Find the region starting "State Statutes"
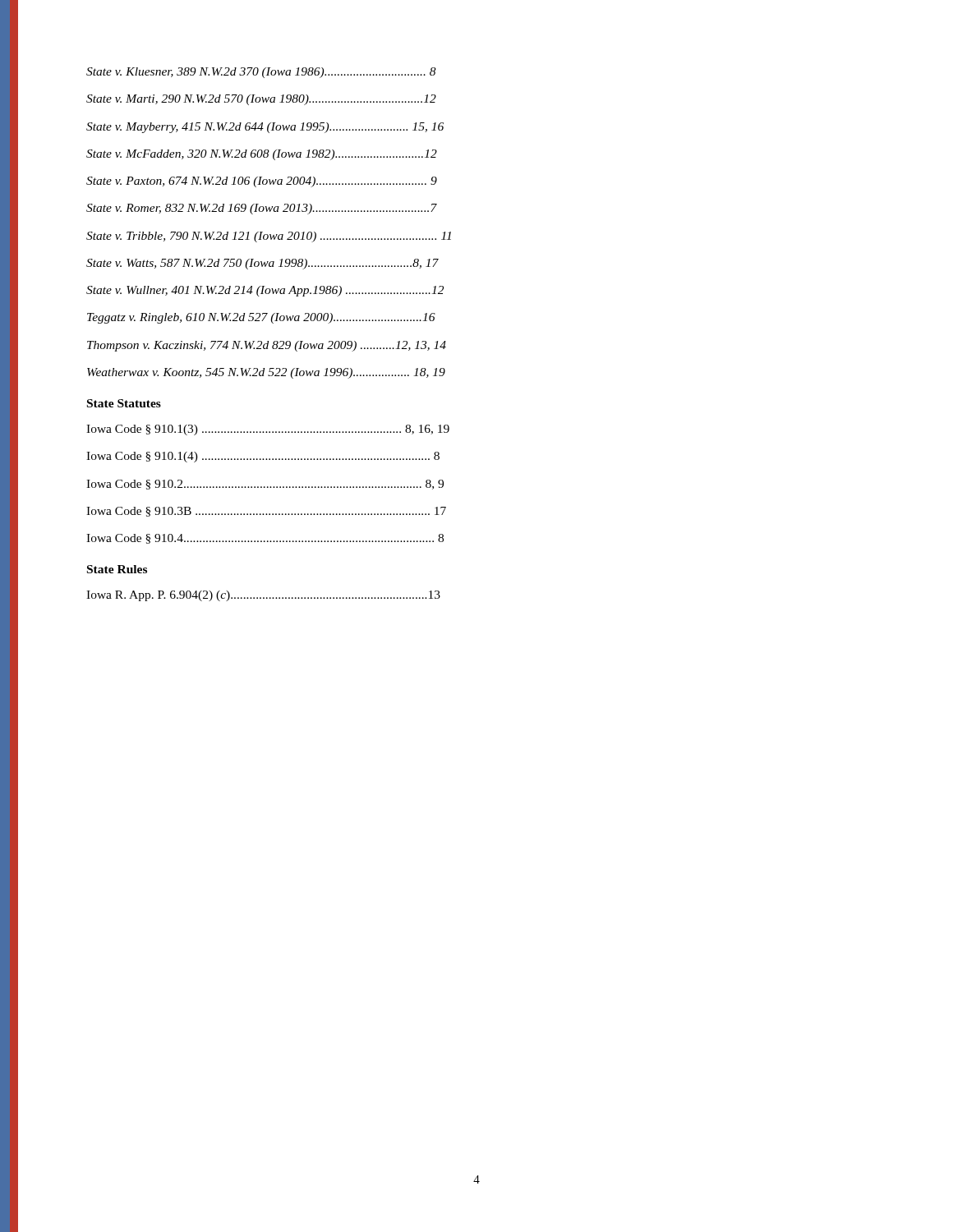 (124, 403)
